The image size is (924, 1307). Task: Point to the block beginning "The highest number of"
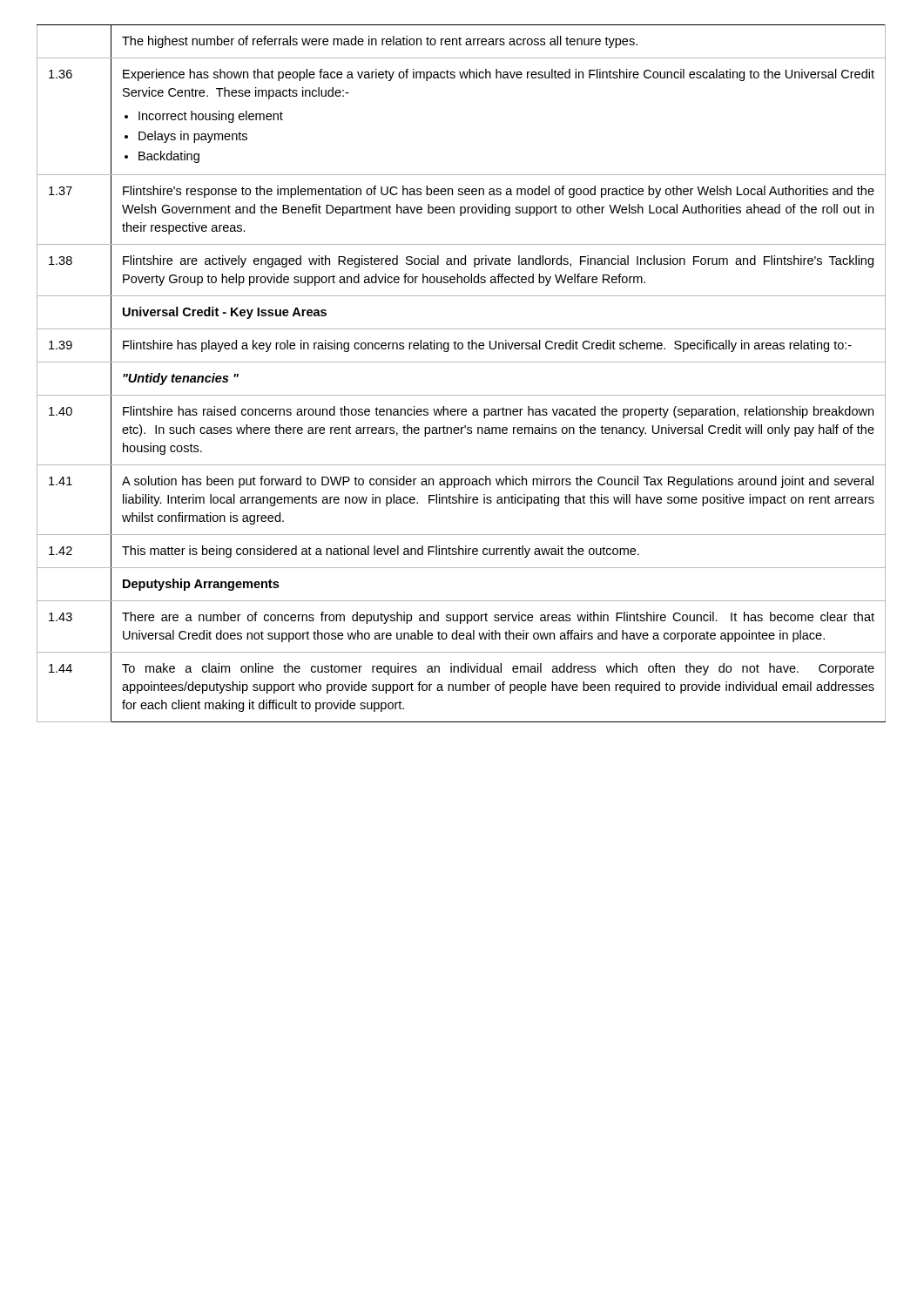pos(380,41)
